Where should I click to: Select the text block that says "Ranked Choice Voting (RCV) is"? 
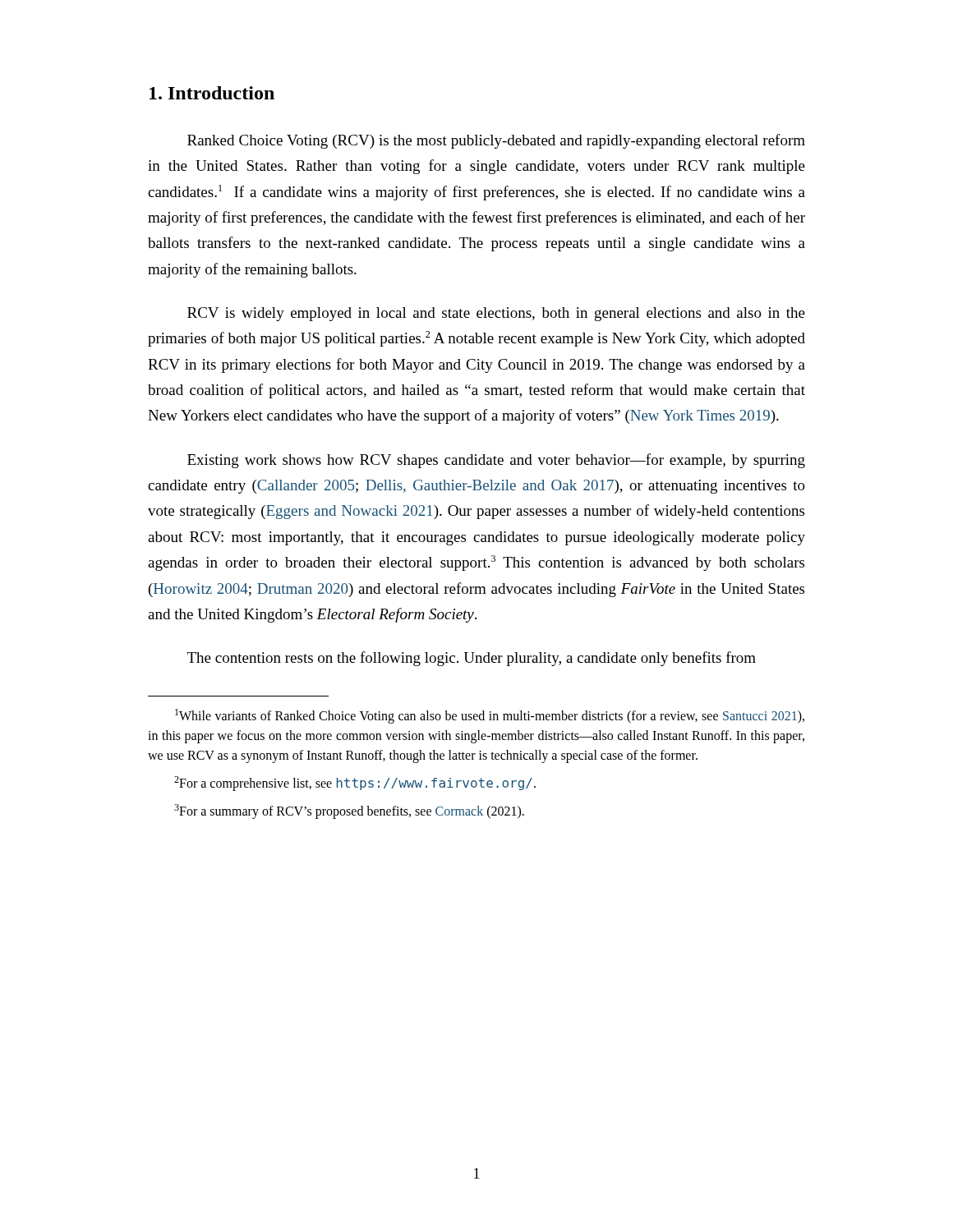tap(476, 204)
